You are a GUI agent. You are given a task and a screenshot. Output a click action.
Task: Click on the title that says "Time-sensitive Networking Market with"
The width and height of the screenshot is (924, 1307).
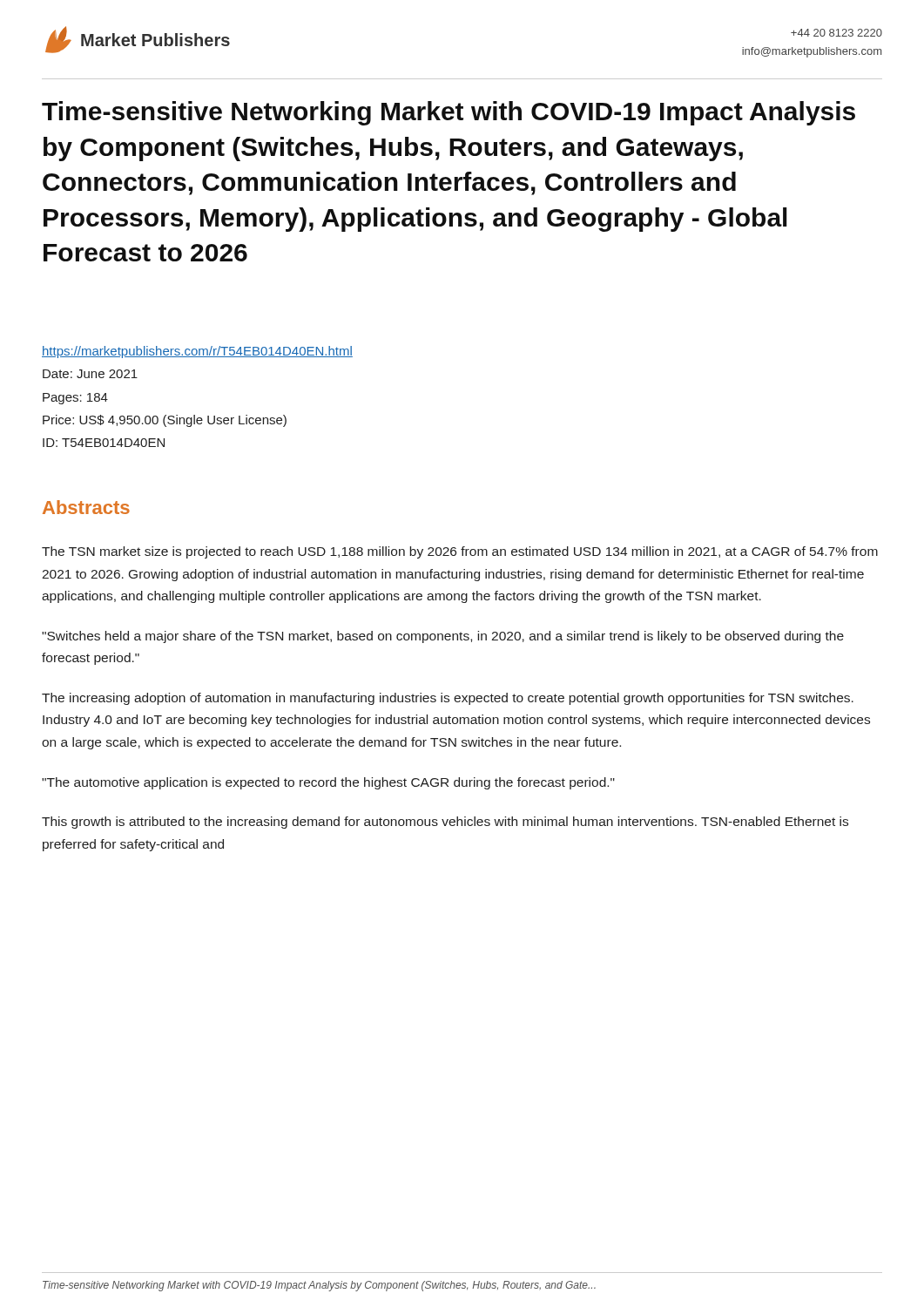pyautogui.click(x=449, y=182)
